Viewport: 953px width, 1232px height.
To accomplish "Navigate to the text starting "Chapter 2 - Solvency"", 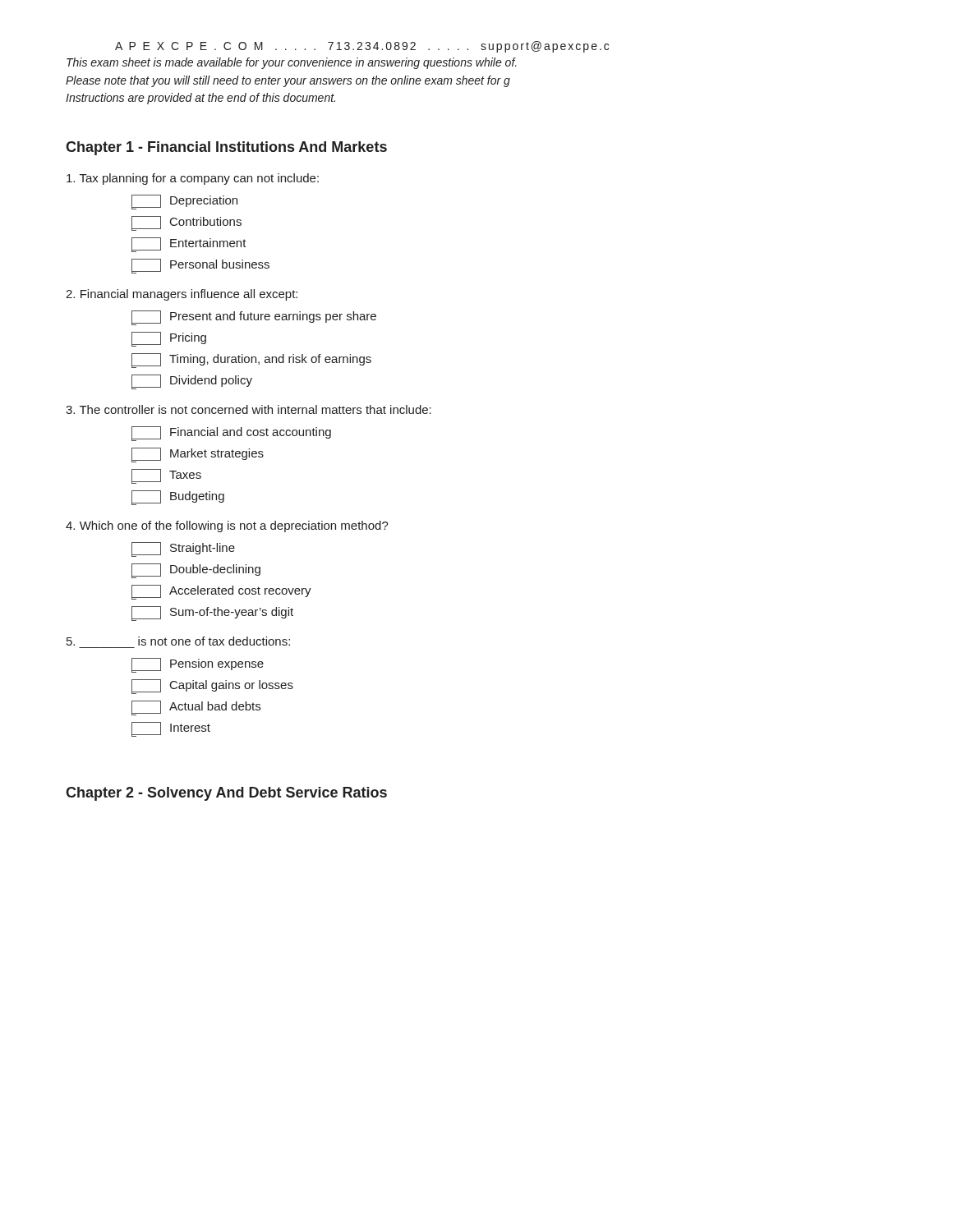I will (x=227, y=793).
